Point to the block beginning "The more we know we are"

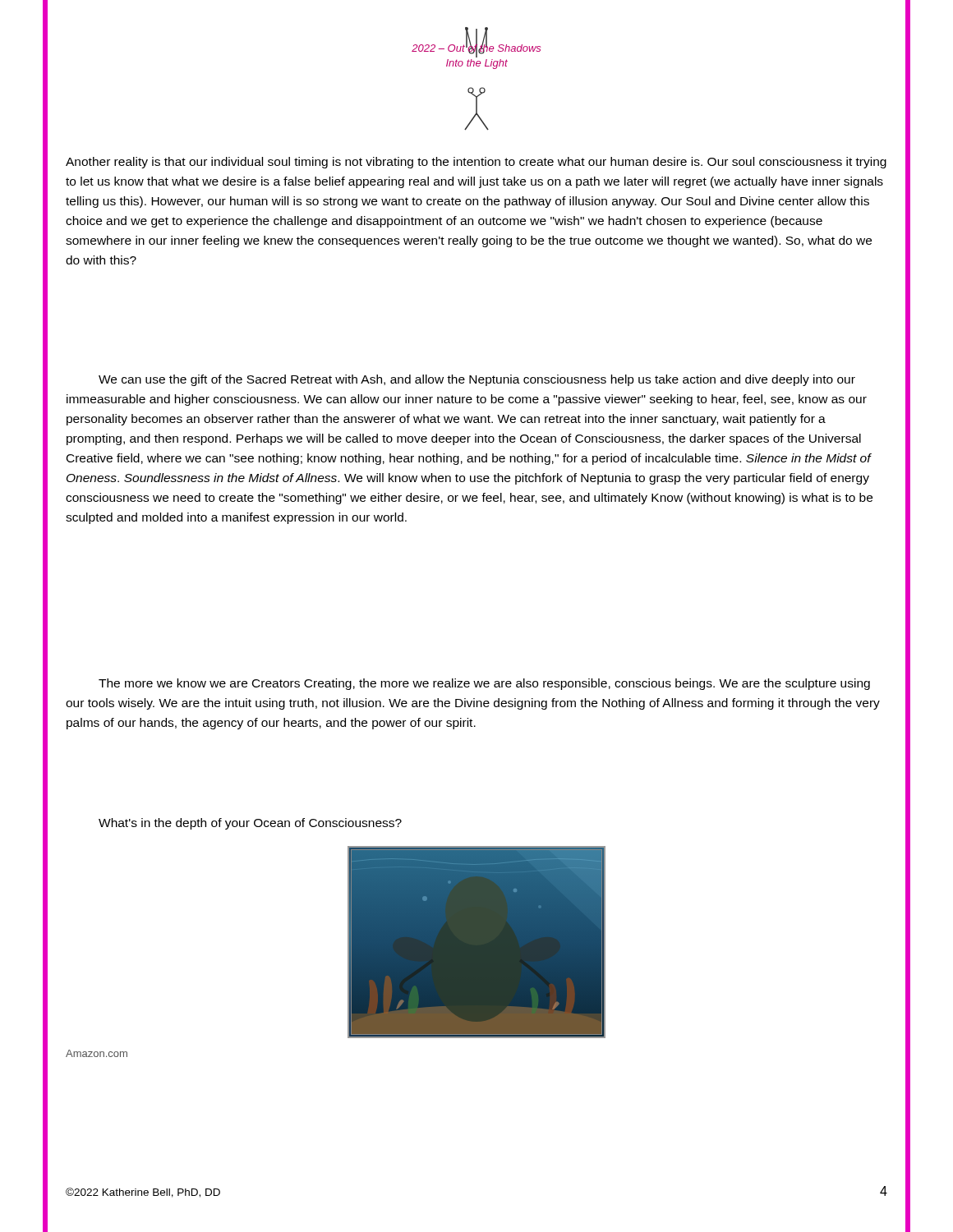[x=476, y=703]
